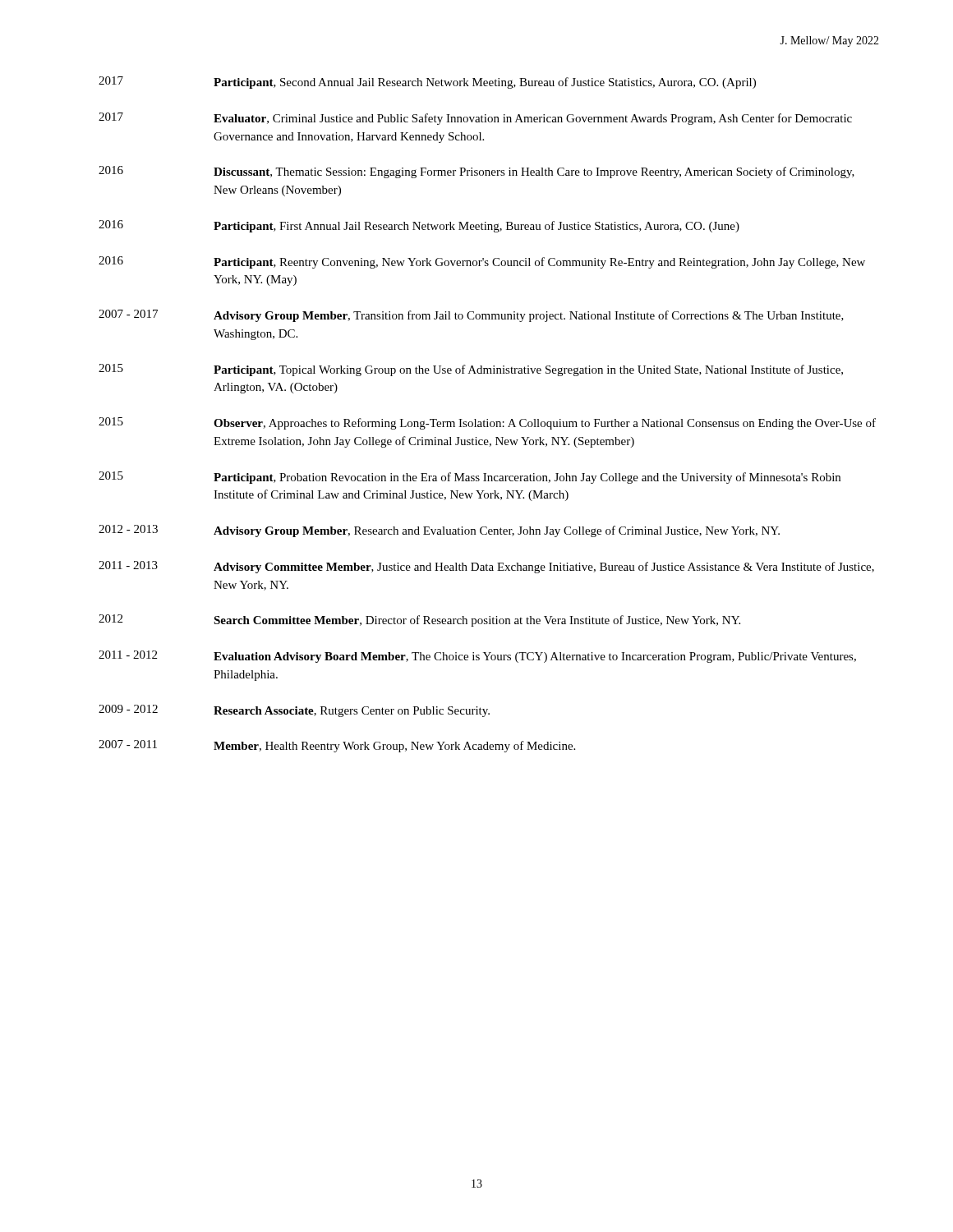Viewport: 953px width, 1232px height.
Task: Find the list item that says "2012 Search Committee Member, Director"
Action: (x=489, y=621)
